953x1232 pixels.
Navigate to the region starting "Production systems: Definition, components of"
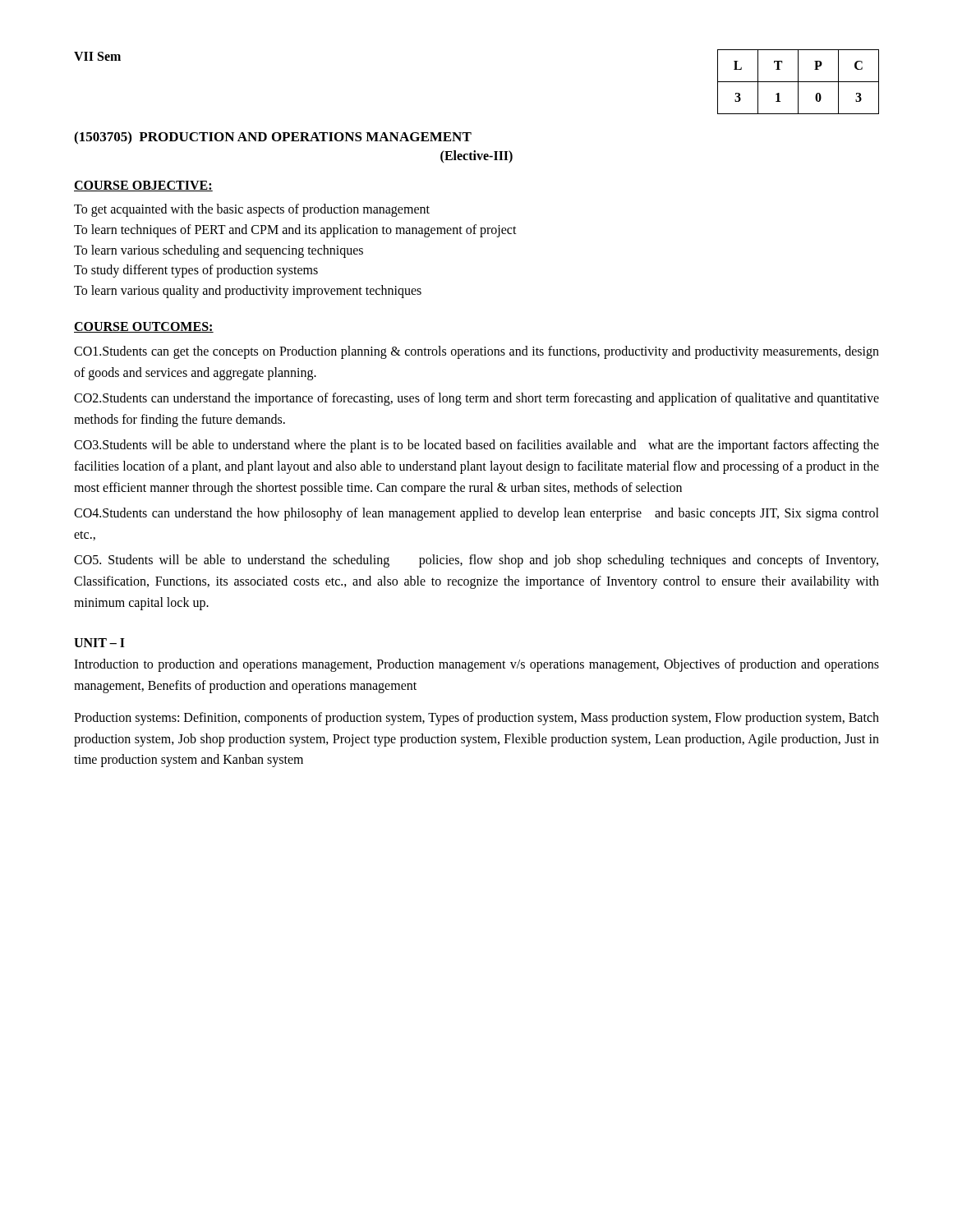click(x=476, y=739)
